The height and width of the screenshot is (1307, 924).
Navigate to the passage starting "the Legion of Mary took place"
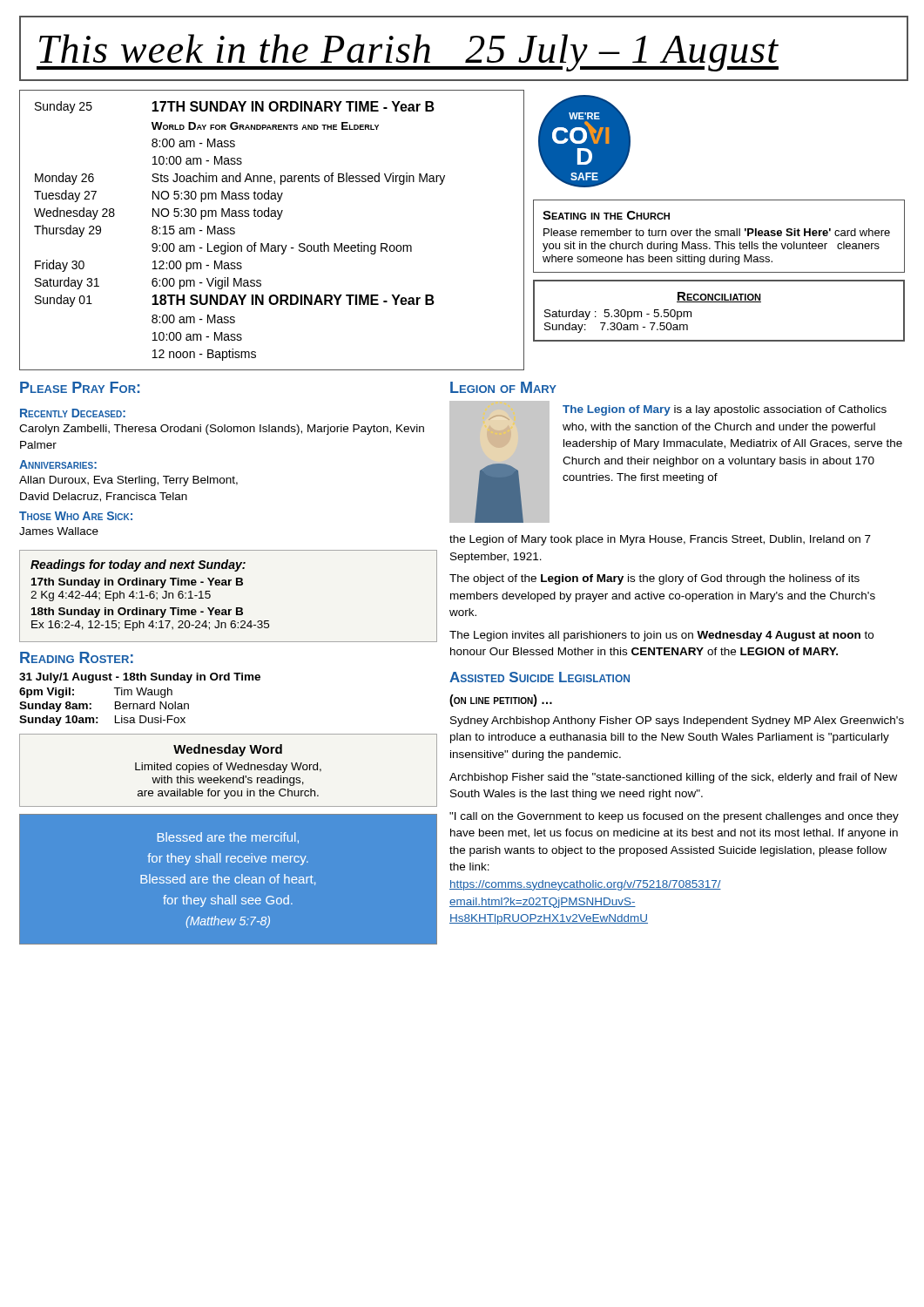(660, 547)
